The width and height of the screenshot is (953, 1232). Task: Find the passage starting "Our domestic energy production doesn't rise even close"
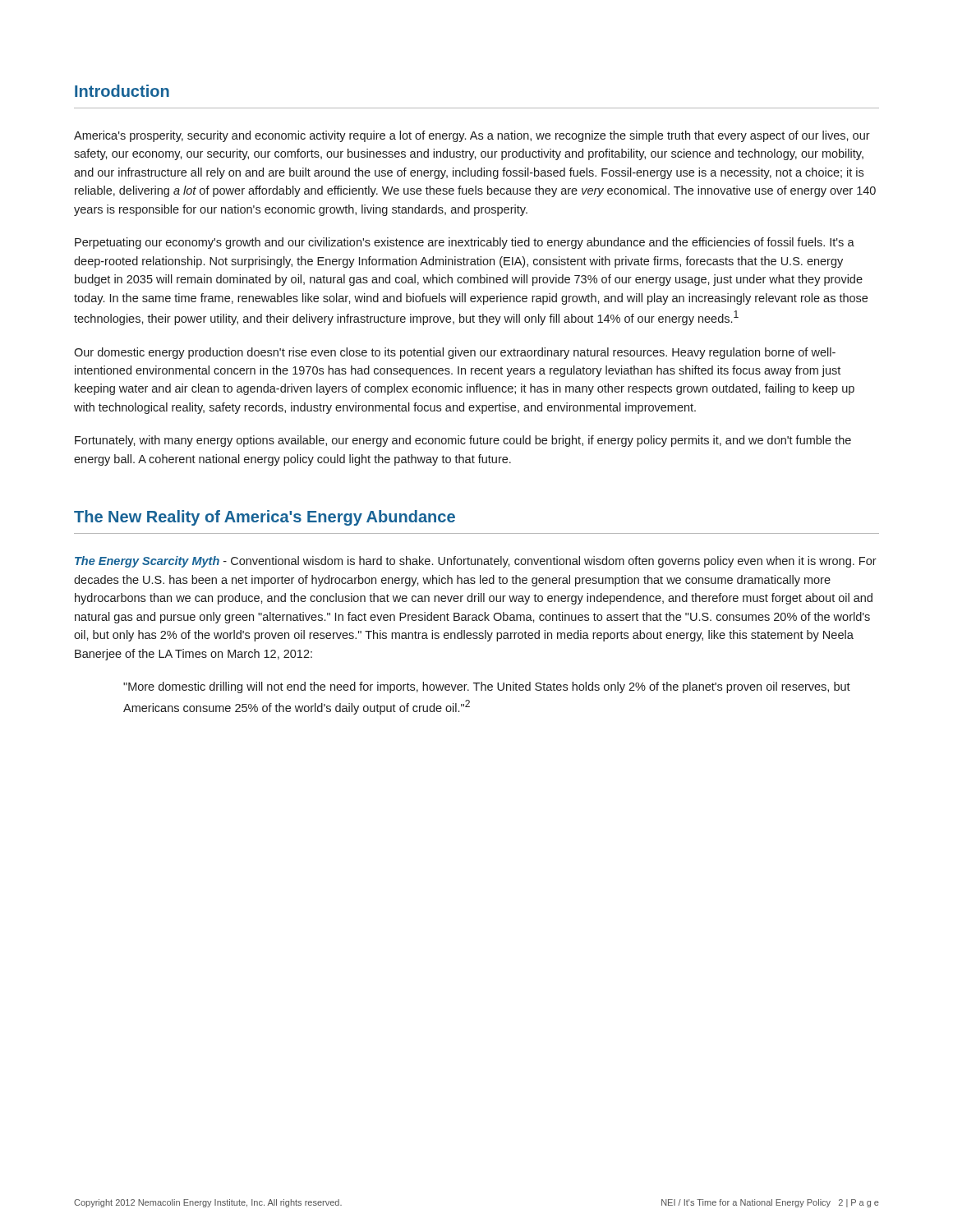464,380
